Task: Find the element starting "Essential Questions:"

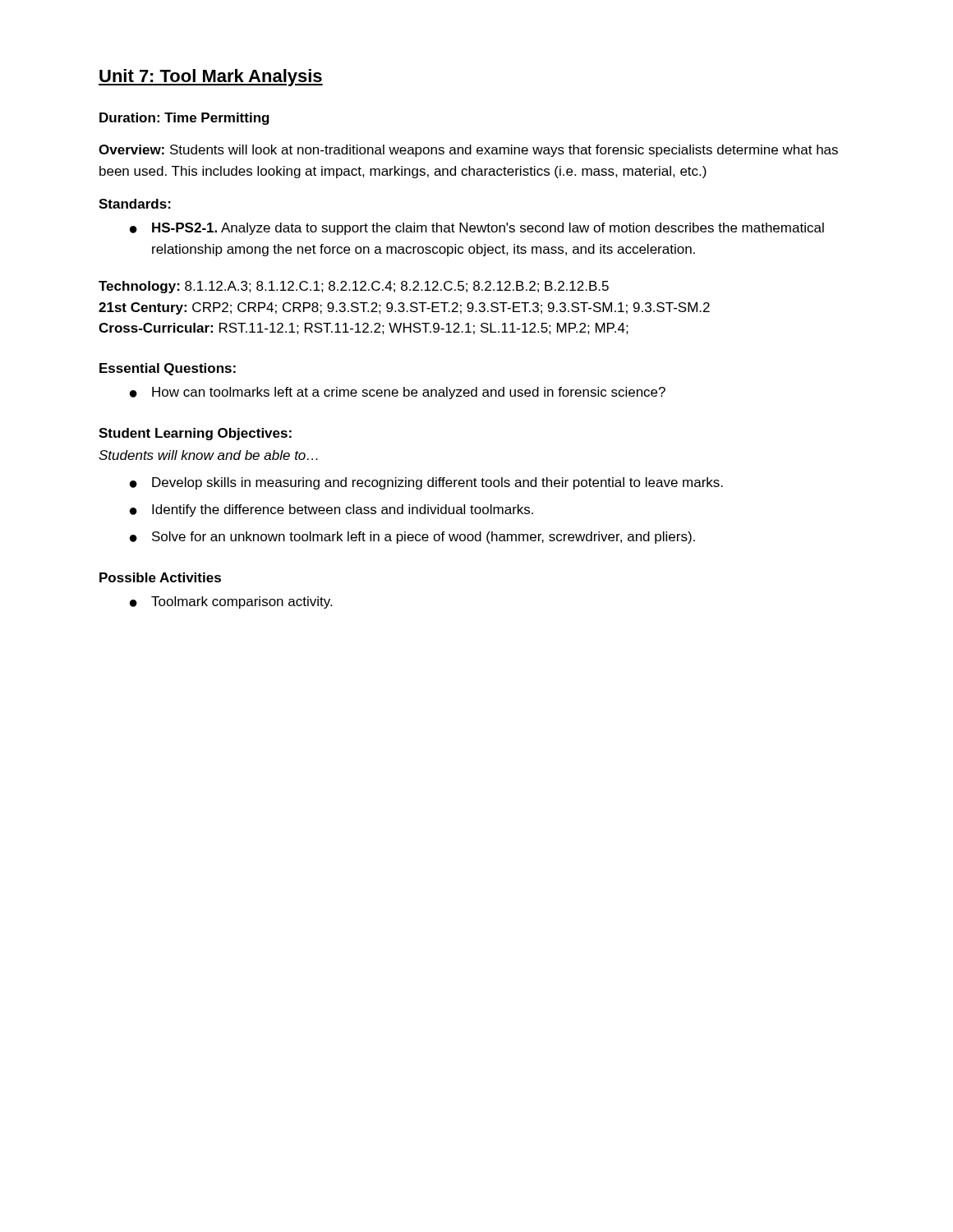Action: click(168, 369)
